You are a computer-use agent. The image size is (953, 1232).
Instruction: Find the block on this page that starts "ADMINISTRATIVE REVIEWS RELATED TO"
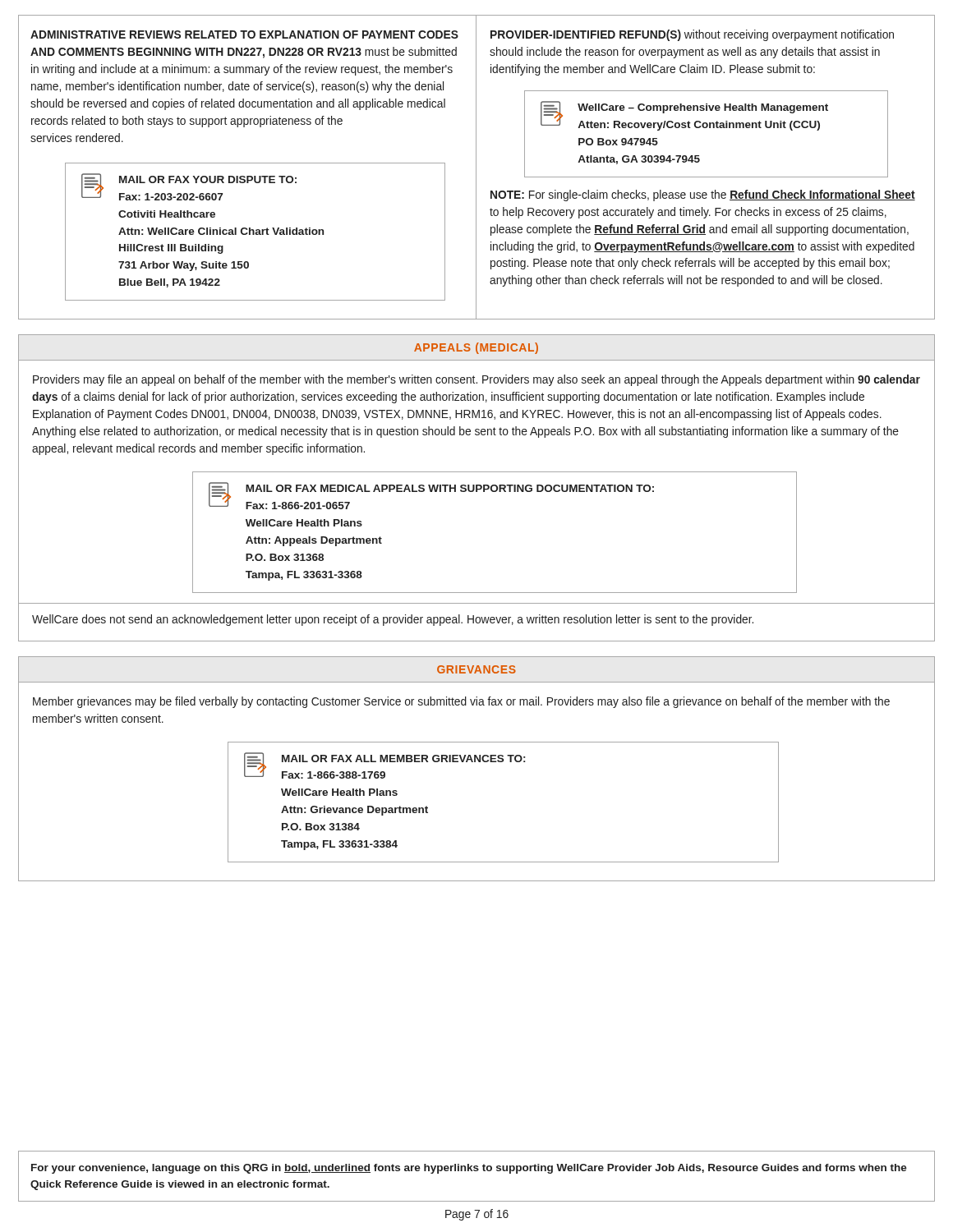coord(244,87)
